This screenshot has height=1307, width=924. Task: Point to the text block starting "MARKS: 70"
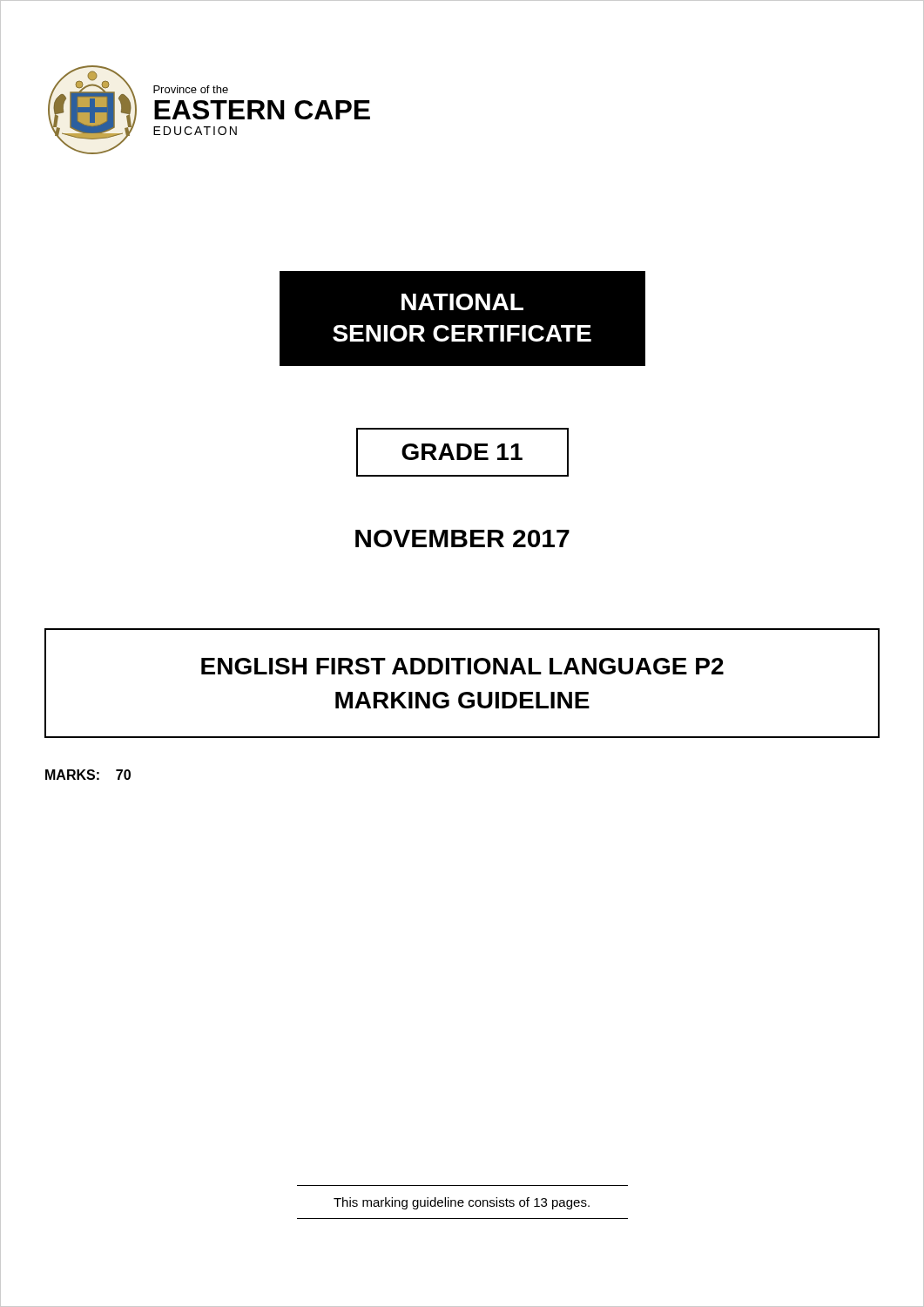click(88, 775)
